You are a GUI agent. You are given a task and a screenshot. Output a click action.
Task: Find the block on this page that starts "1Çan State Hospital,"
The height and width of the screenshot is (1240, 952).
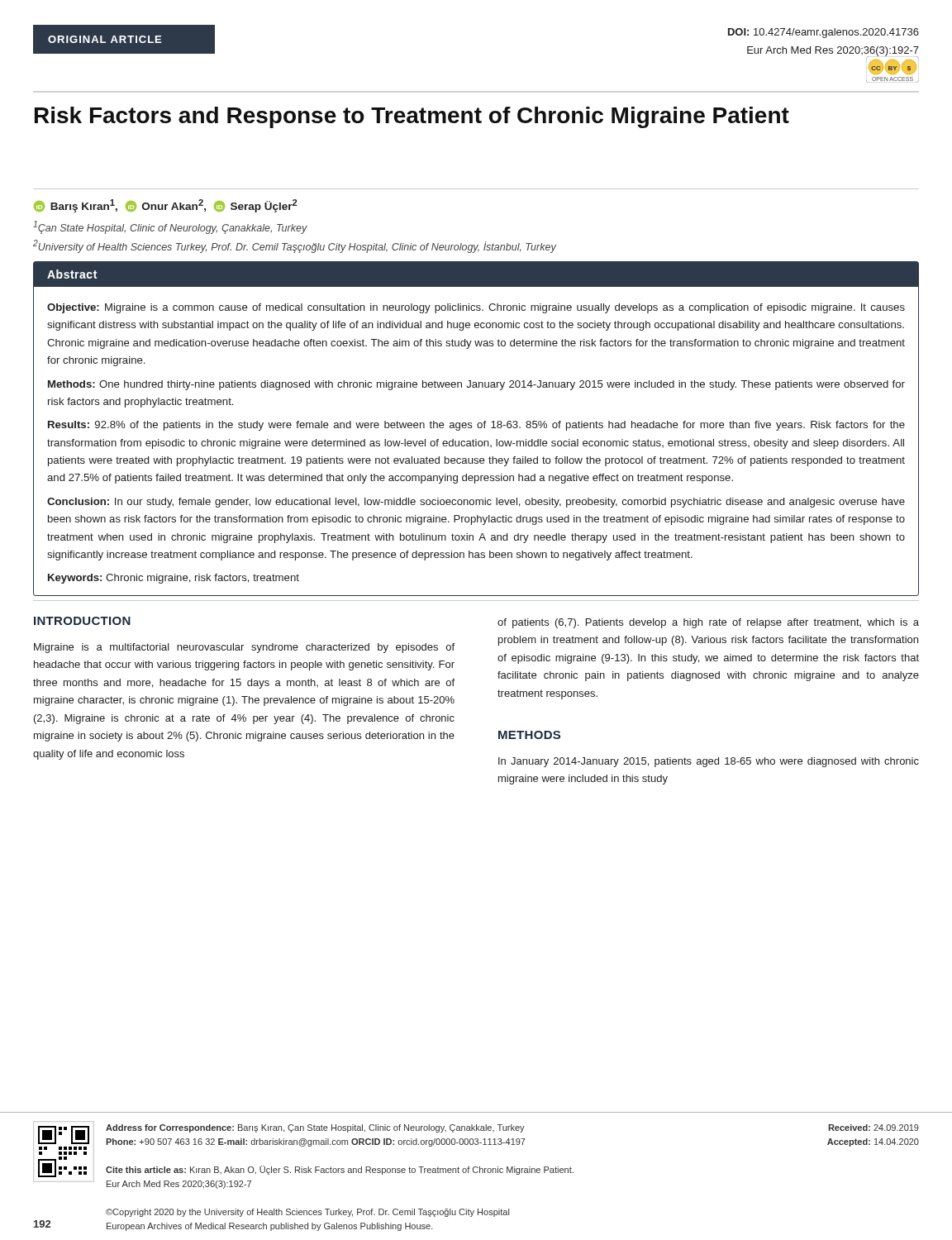[294, 236]
